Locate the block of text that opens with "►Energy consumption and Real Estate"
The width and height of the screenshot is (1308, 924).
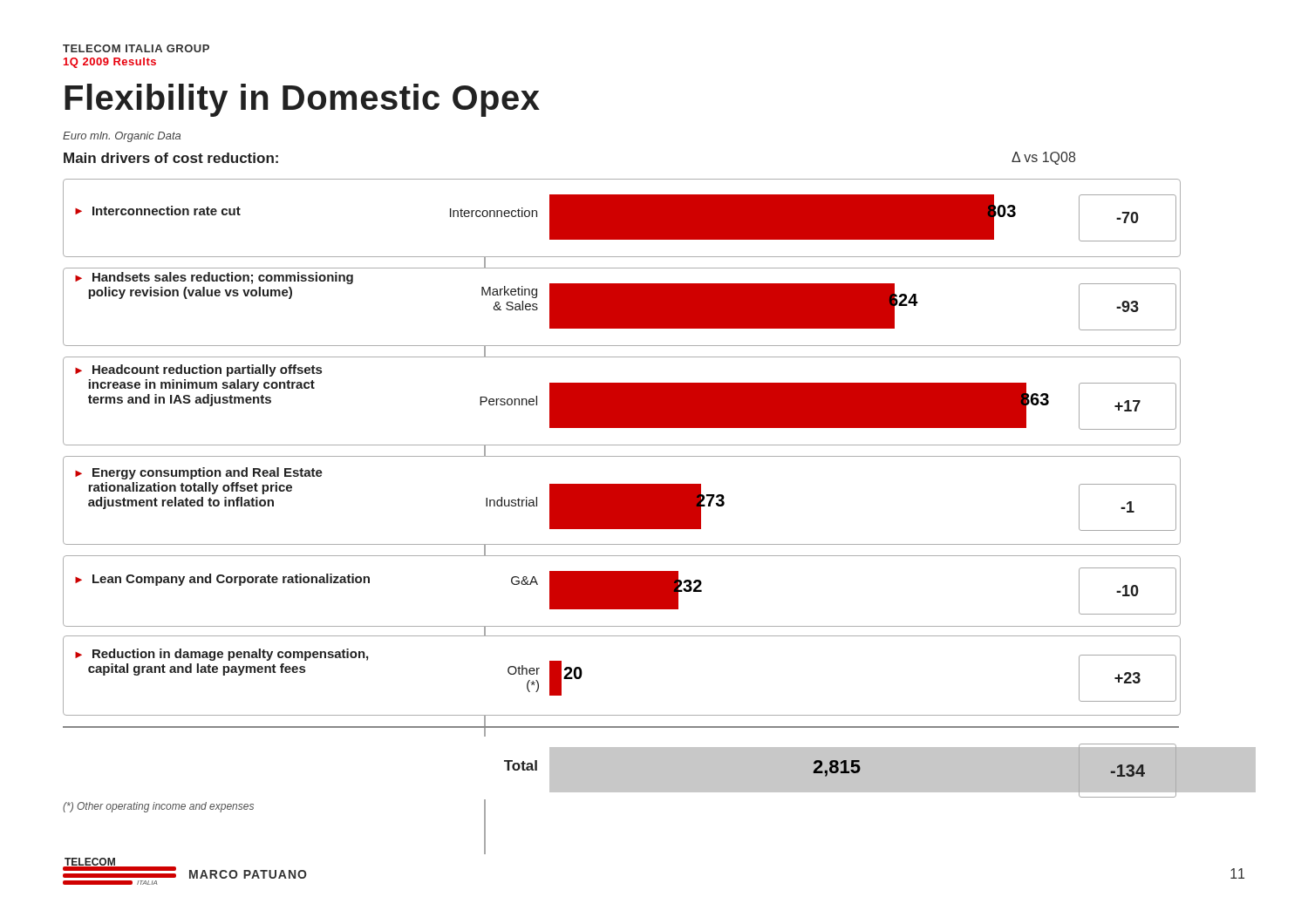point(198,487)
